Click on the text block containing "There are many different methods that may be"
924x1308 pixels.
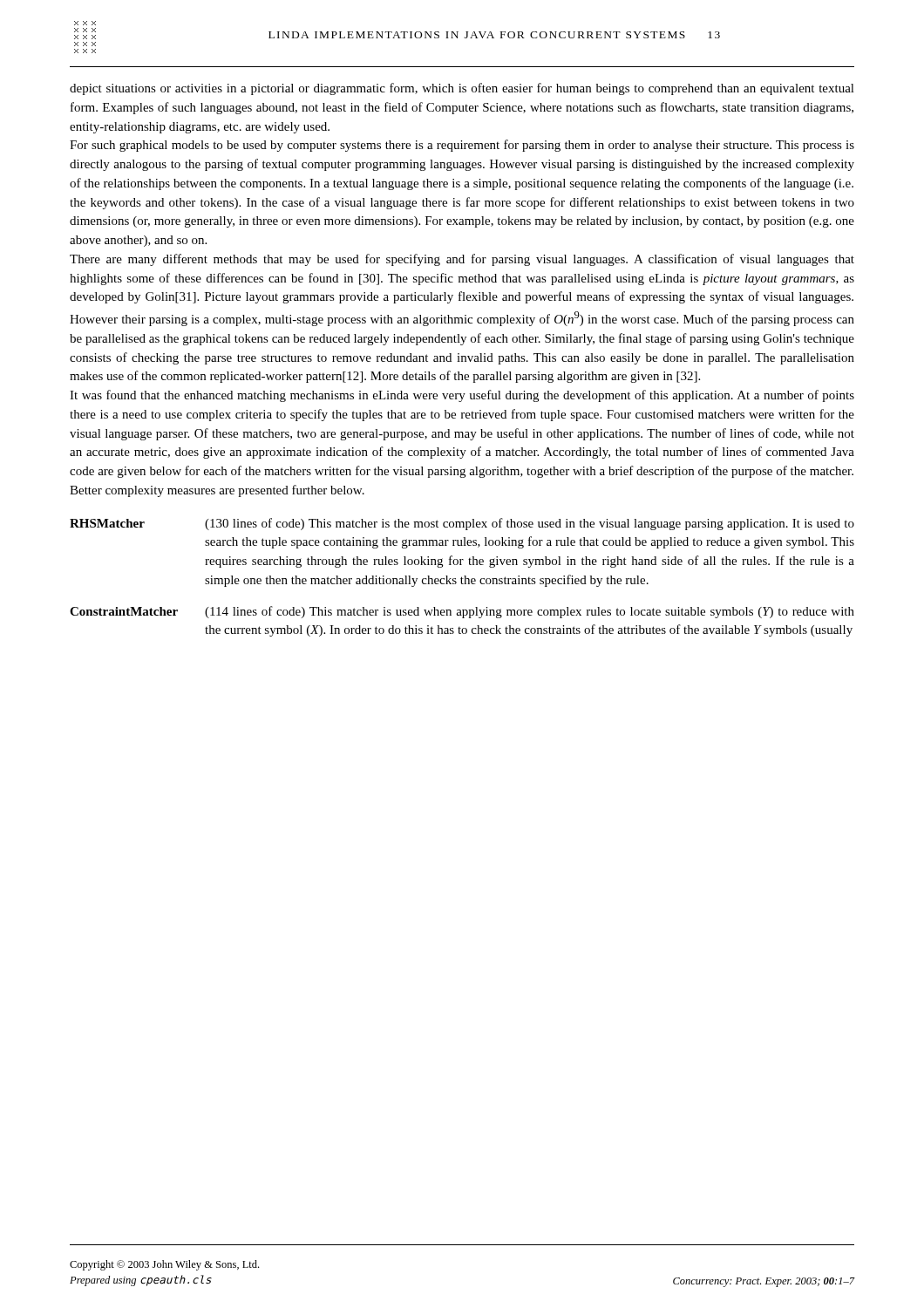coord(462,318)
